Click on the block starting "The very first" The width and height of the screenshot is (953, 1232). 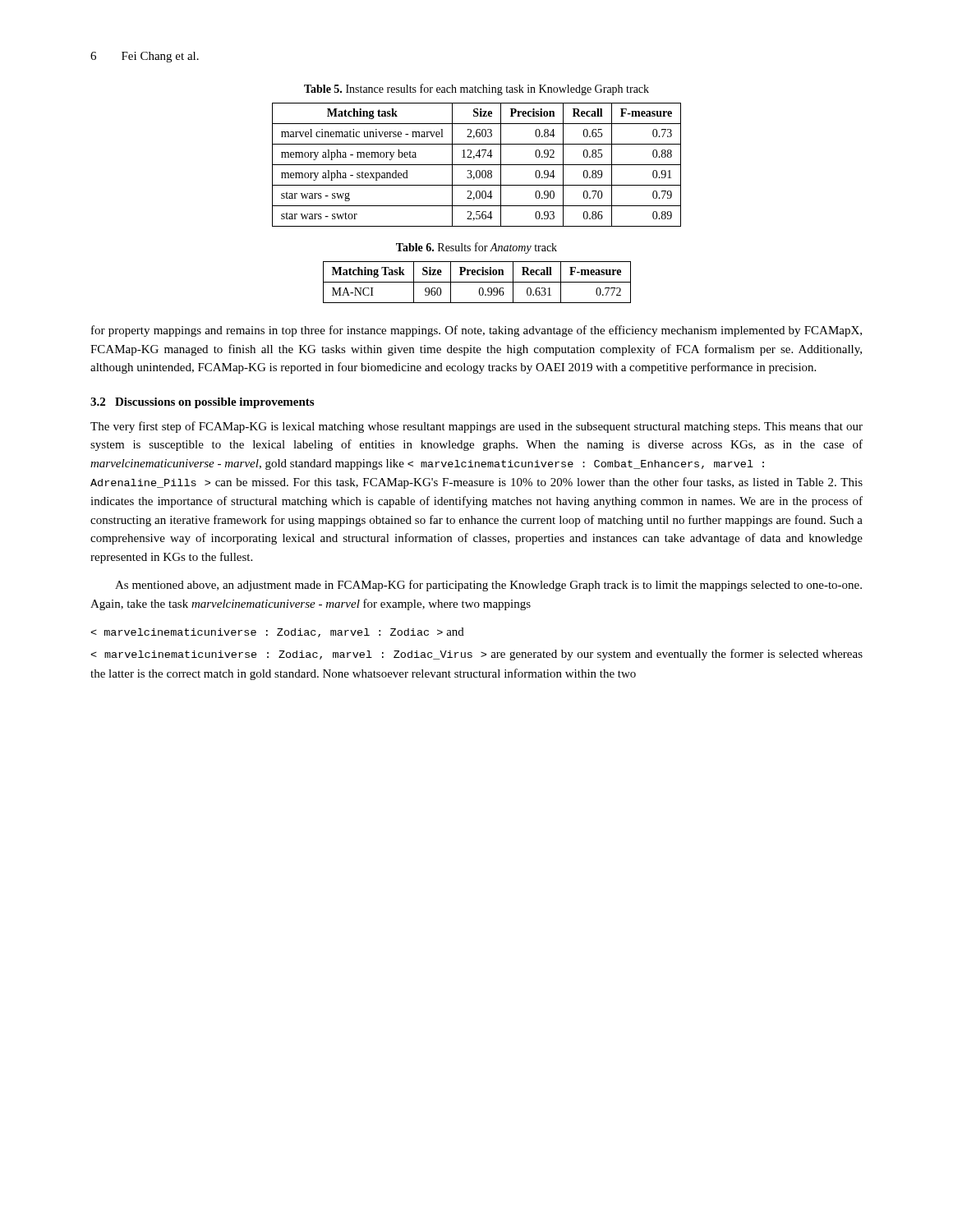click(476, 491)
